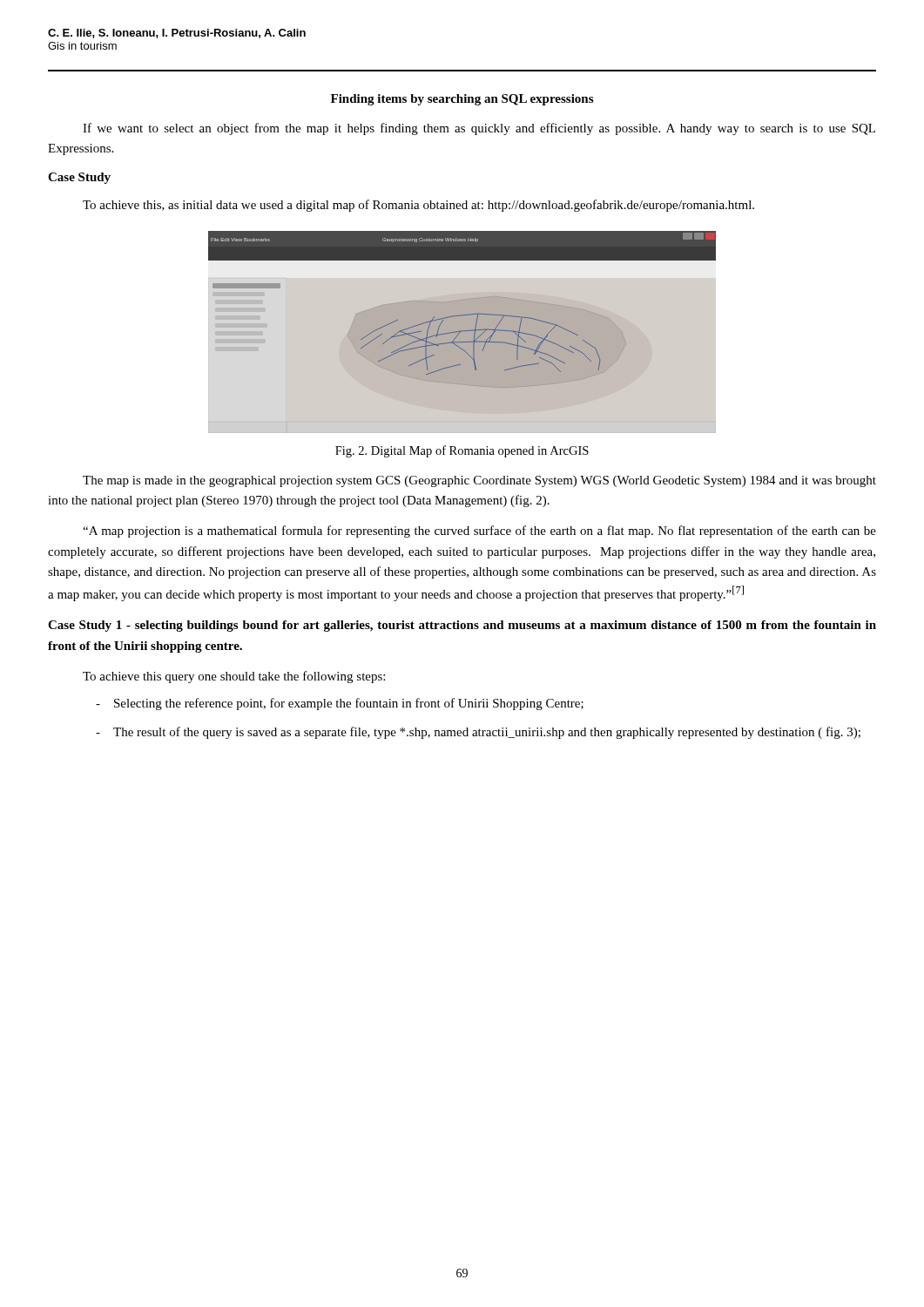The height and width of the screenshot is (1307, 924).
Task: Point to the block beginning "If we want to select an object"
Action: [x=462, y=138]
